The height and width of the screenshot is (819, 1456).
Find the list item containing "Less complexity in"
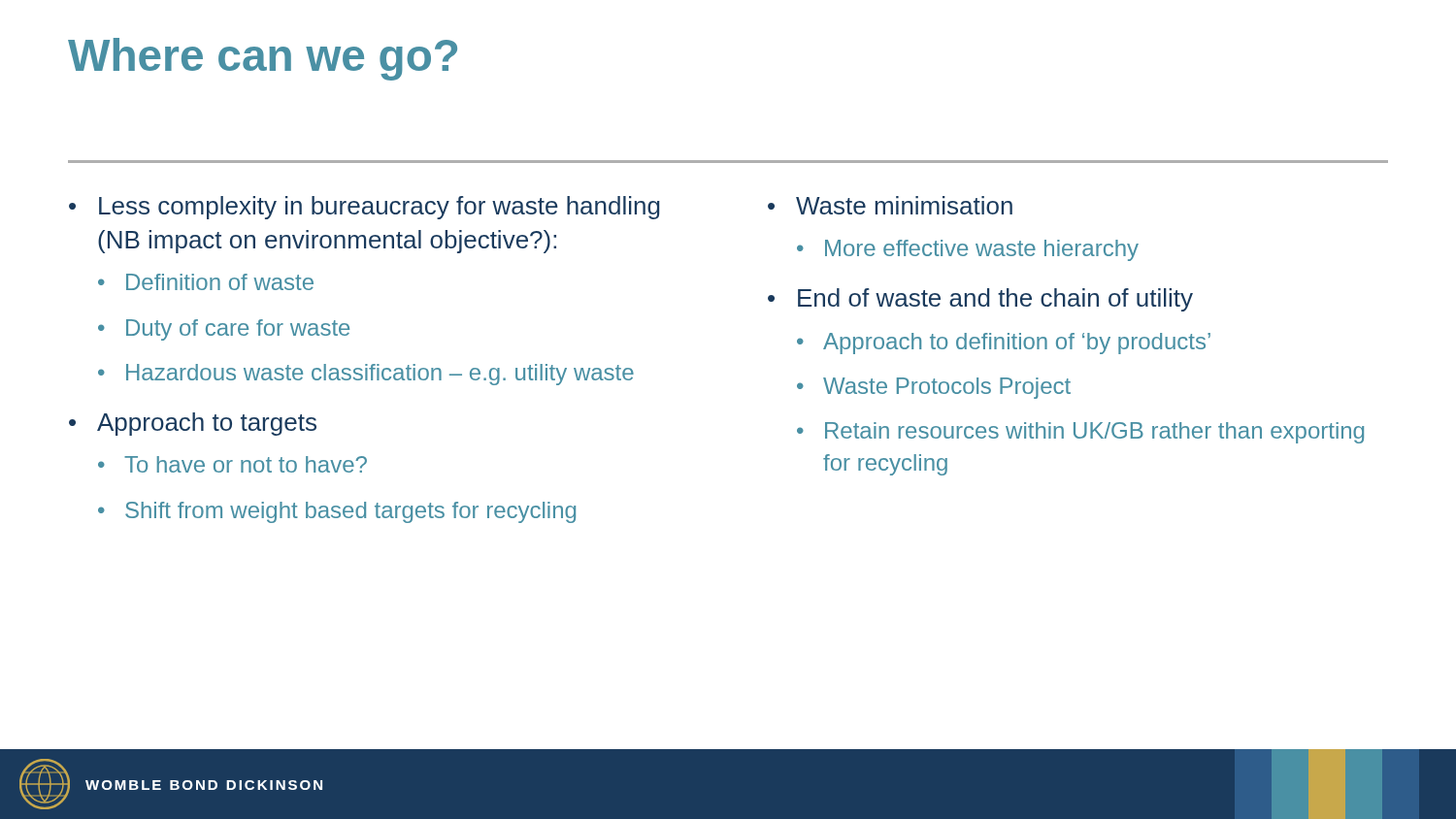380,208
